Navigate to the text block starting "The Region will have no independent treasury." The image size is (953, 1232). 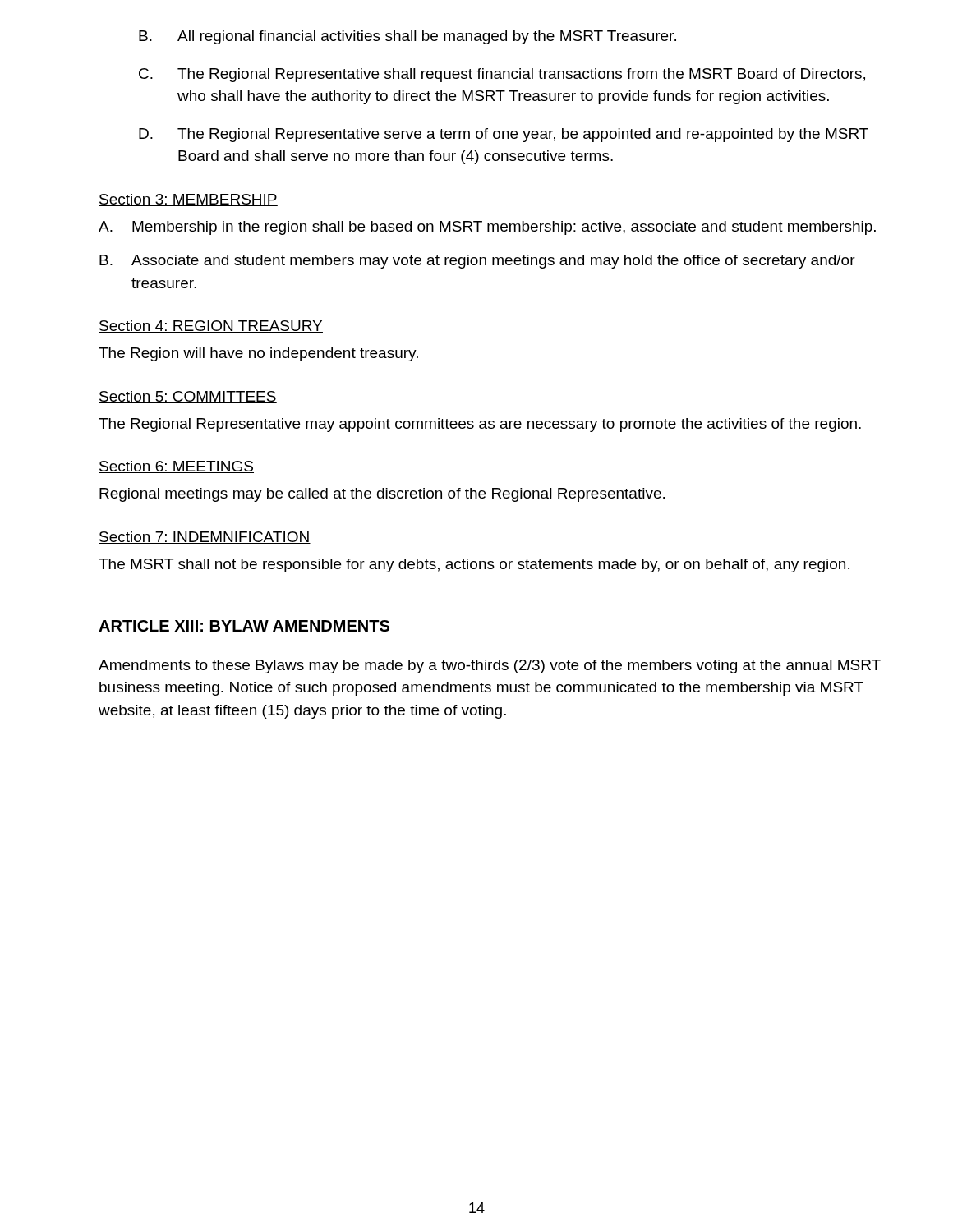coord(259,353)
